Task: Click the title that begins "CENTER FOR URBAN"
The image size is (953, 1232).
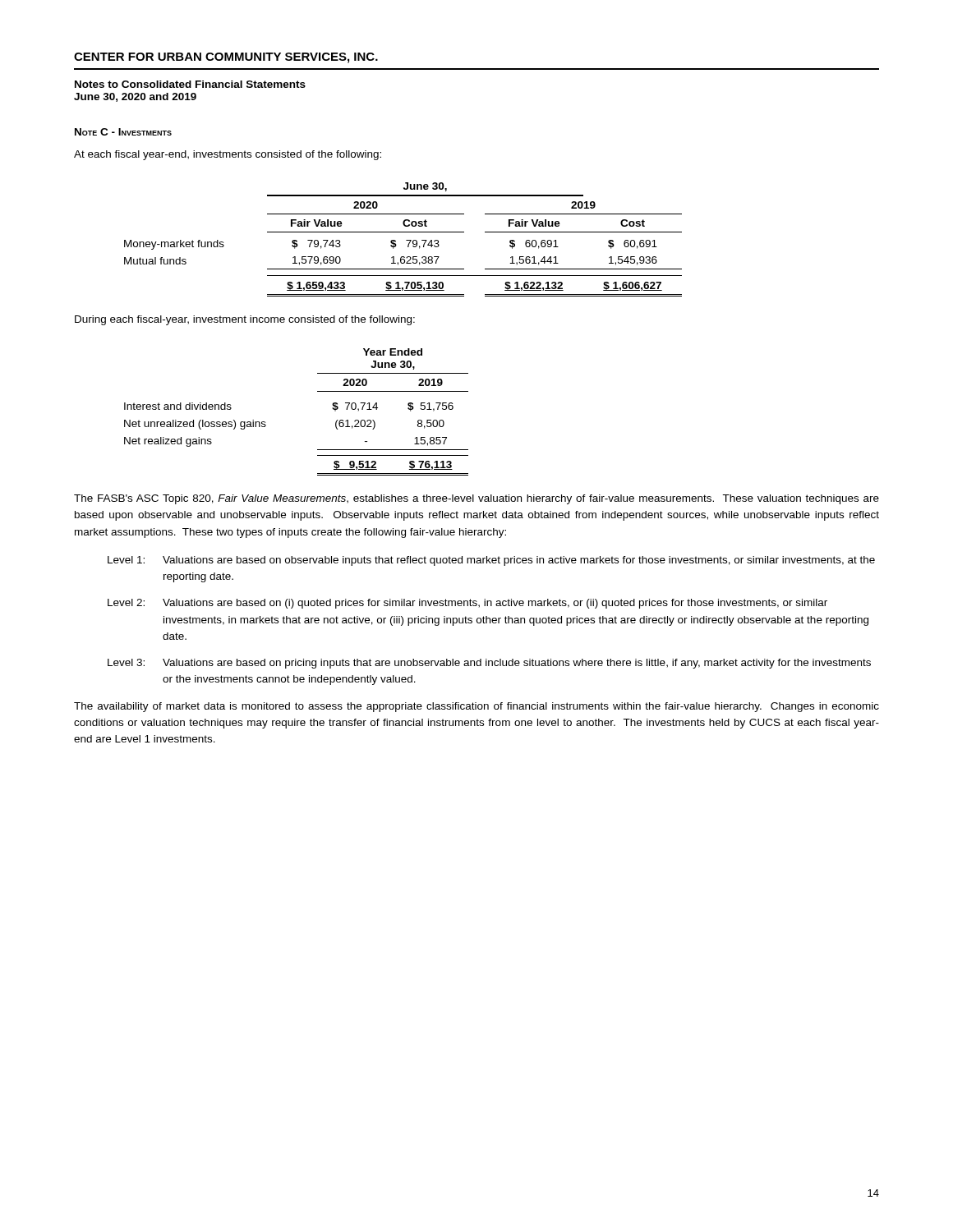Action: coord(226,56)
